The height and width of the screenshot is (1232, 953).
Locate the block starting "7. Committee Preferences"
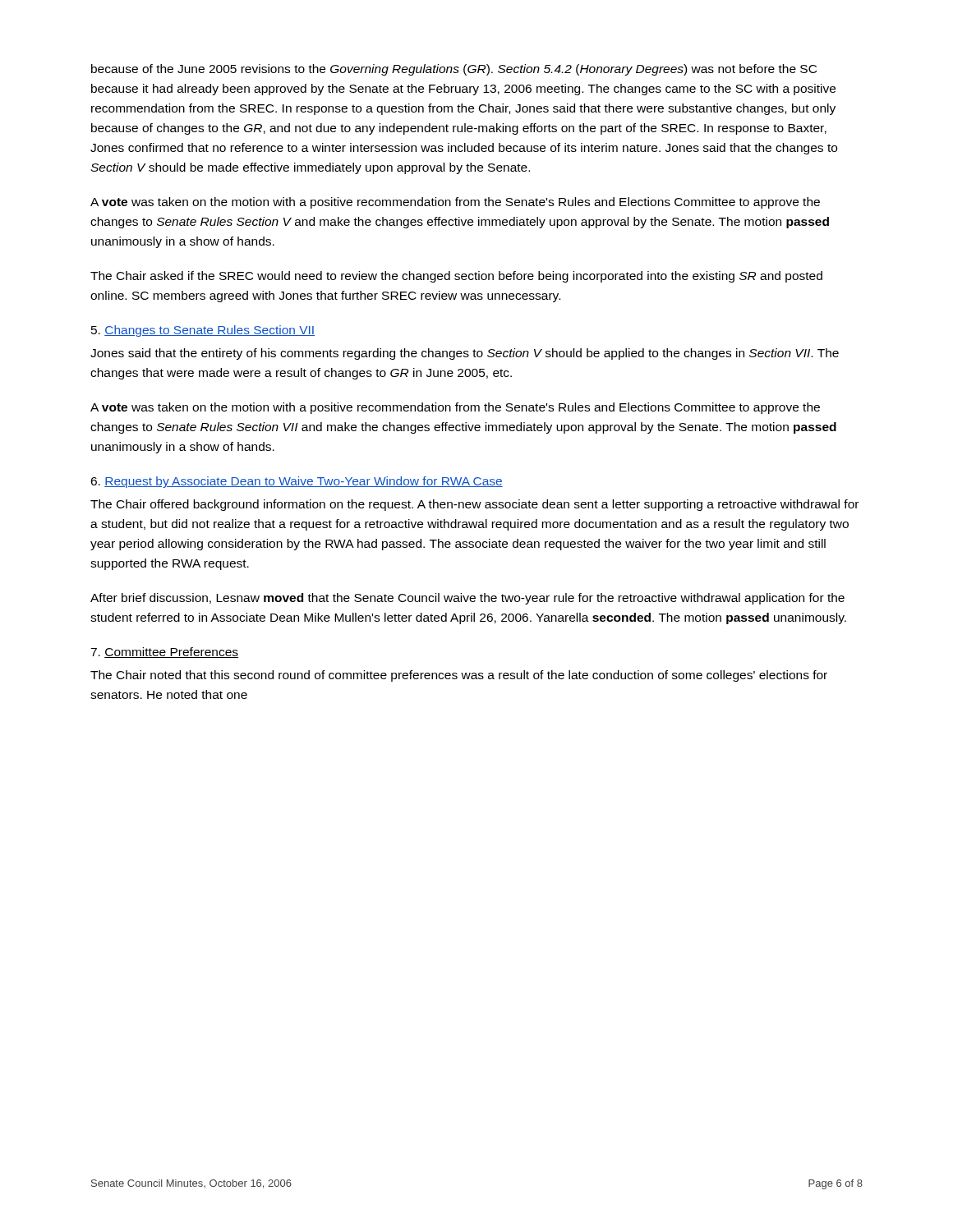click(164, 652)
